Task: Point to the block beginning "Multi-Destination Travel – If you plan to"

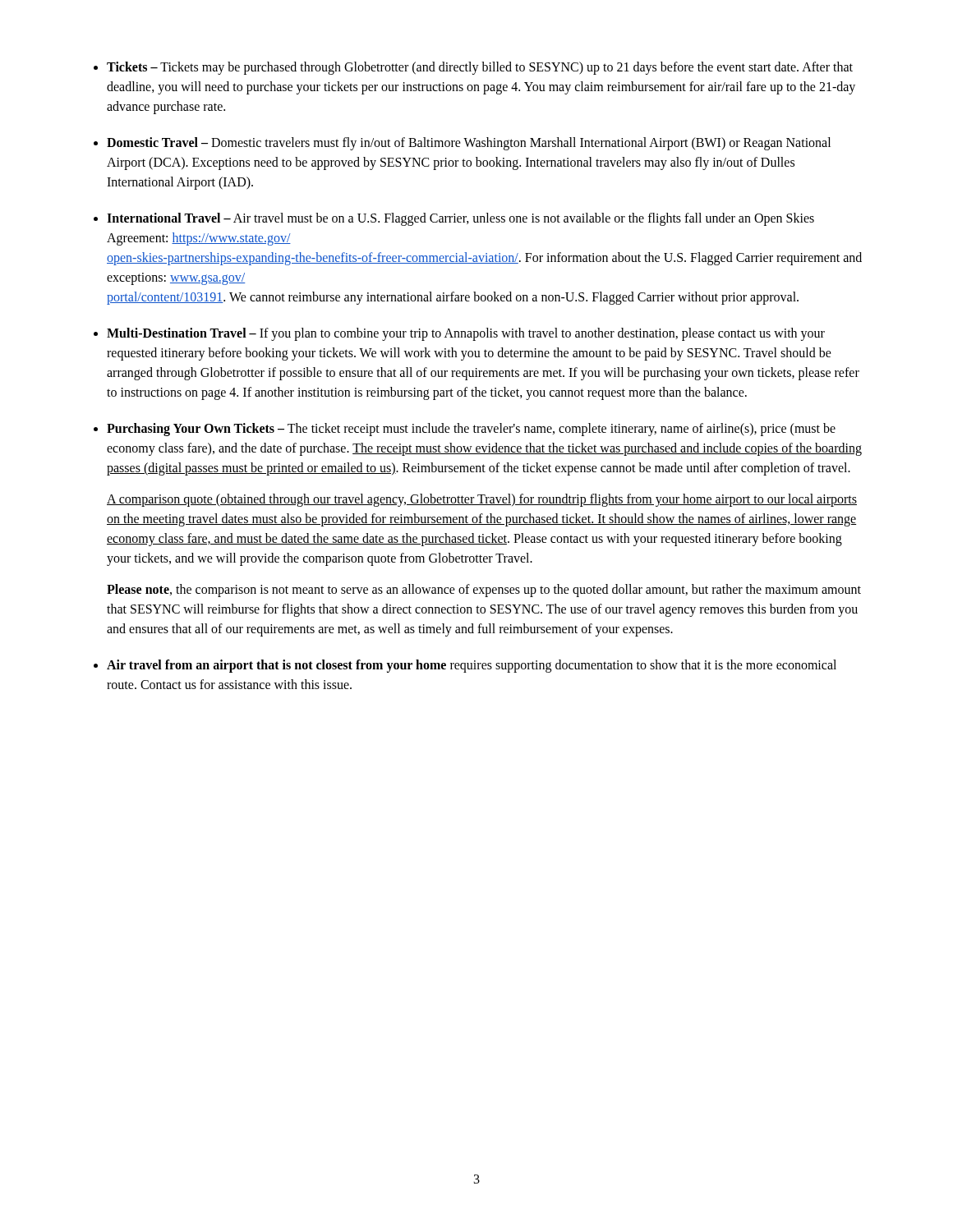Action: click(x=483, y=363)
